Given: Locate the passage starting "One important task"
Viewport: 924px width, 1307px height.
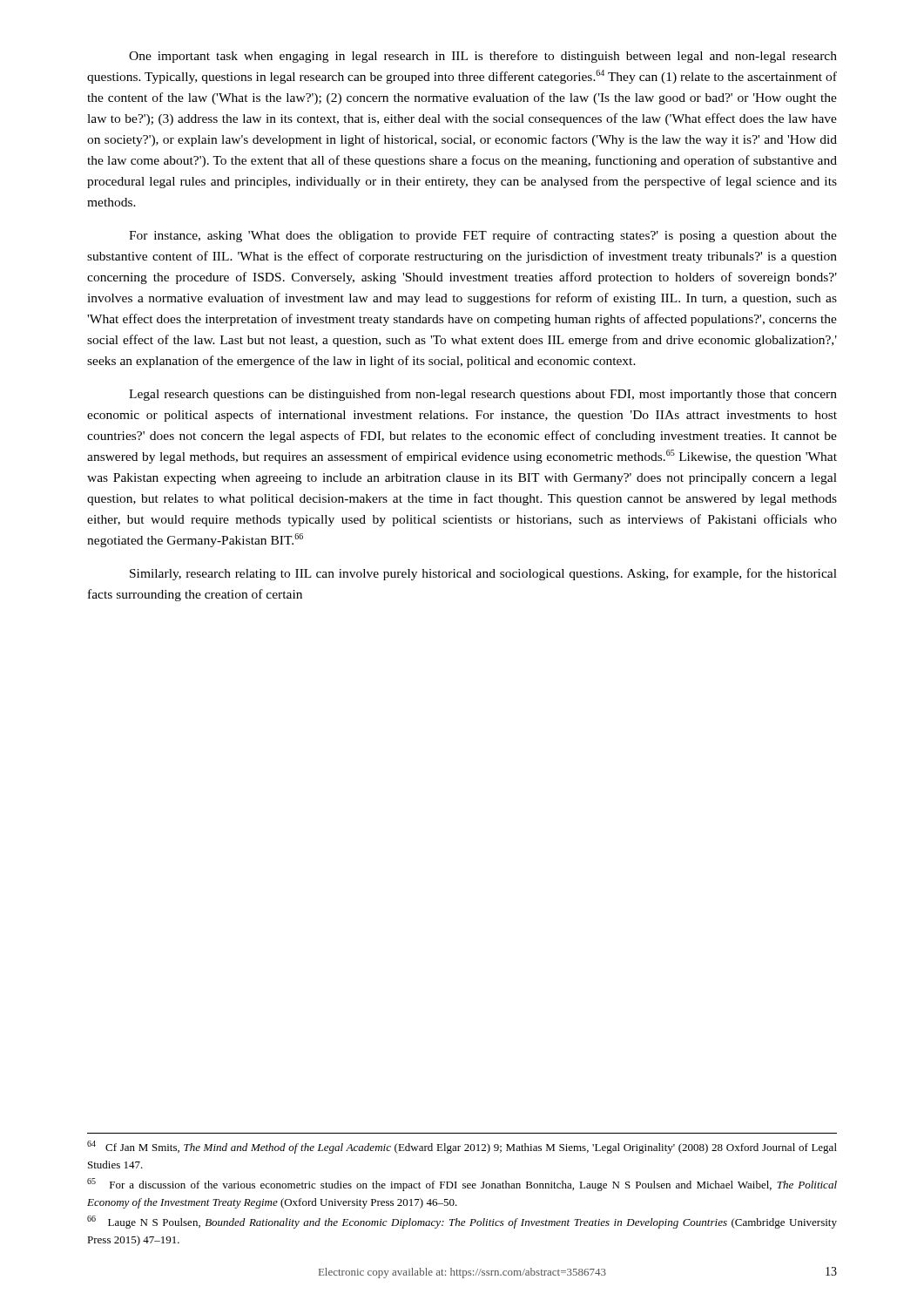Looking at the screenshot, I should pyautogui.click(x=462, y=129).
